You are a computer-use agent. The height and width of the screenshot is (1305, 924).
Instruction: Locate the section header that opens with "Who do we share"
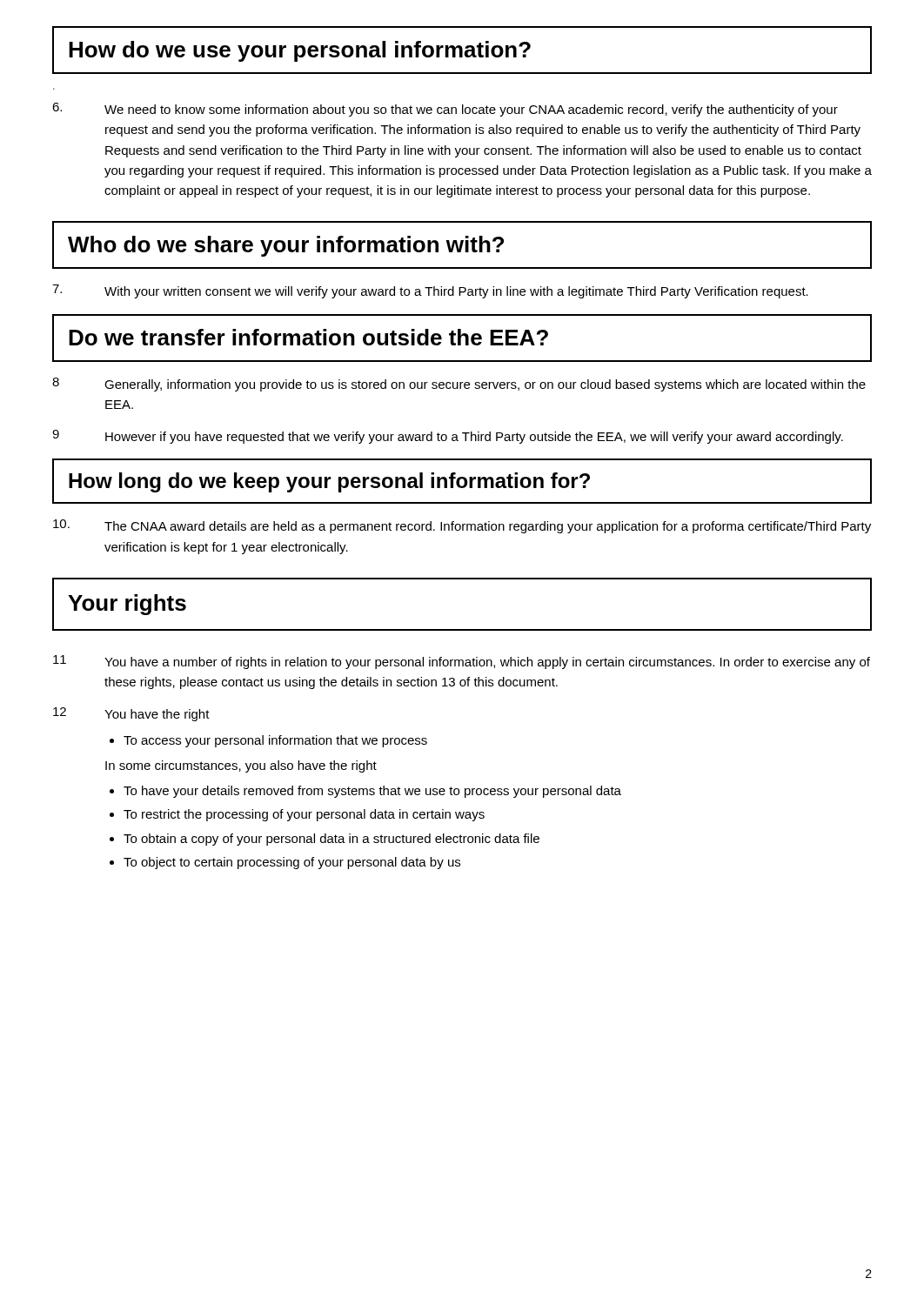point(462,245)
